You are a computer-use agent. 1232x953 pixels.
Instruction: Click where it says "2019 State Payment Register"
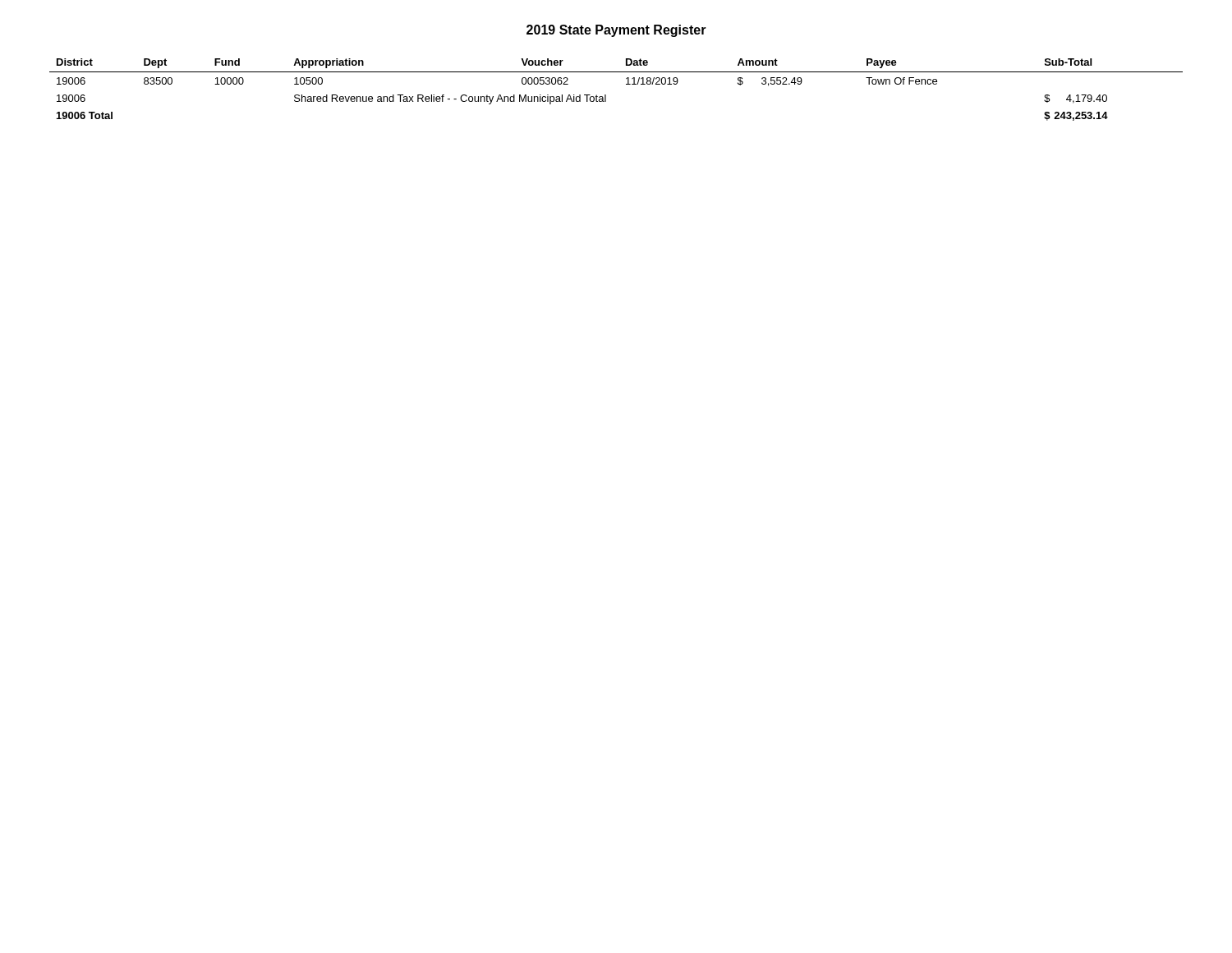(x=616, y=30)
